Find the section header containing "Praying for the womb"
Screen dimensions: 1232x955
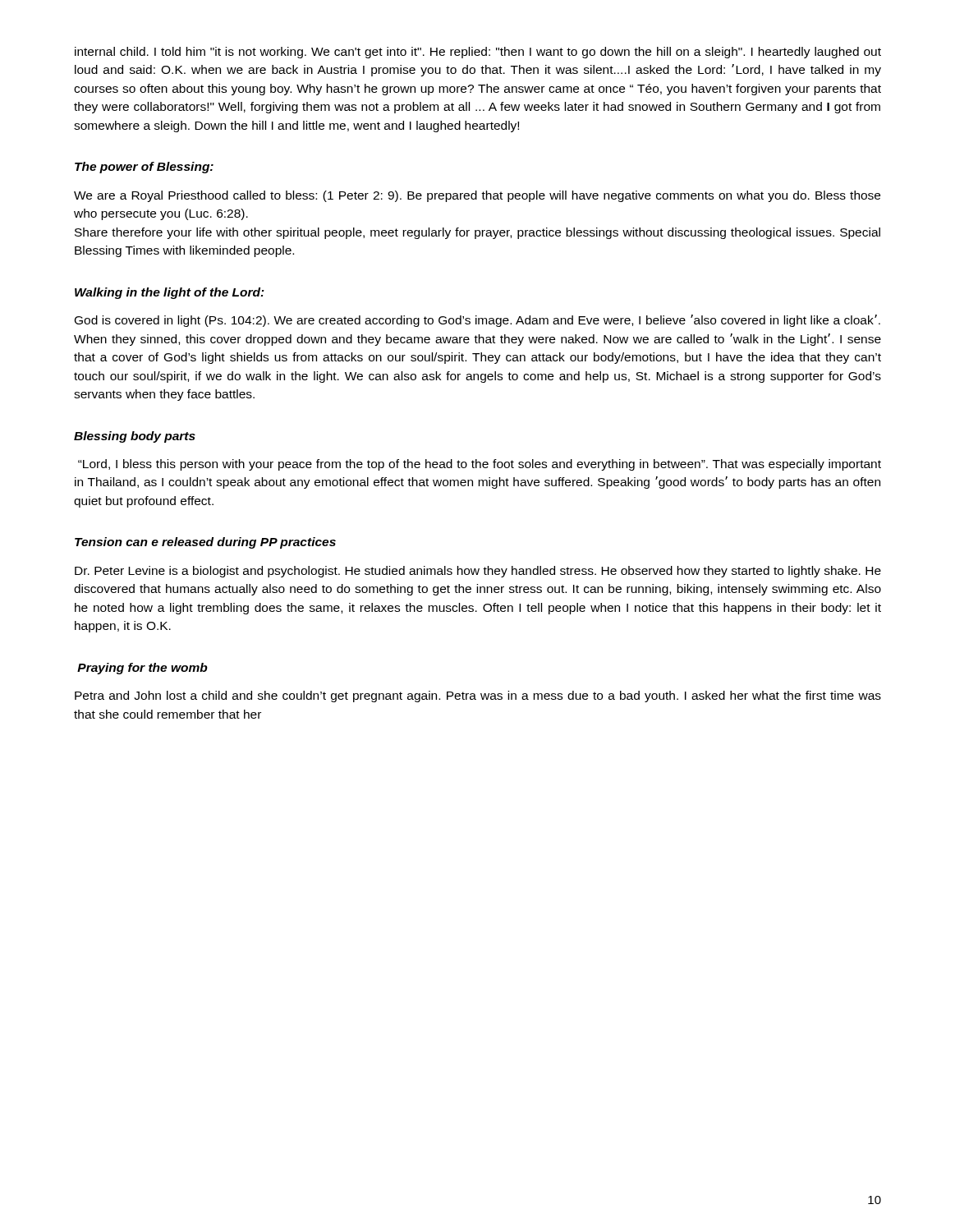point(141,667)
